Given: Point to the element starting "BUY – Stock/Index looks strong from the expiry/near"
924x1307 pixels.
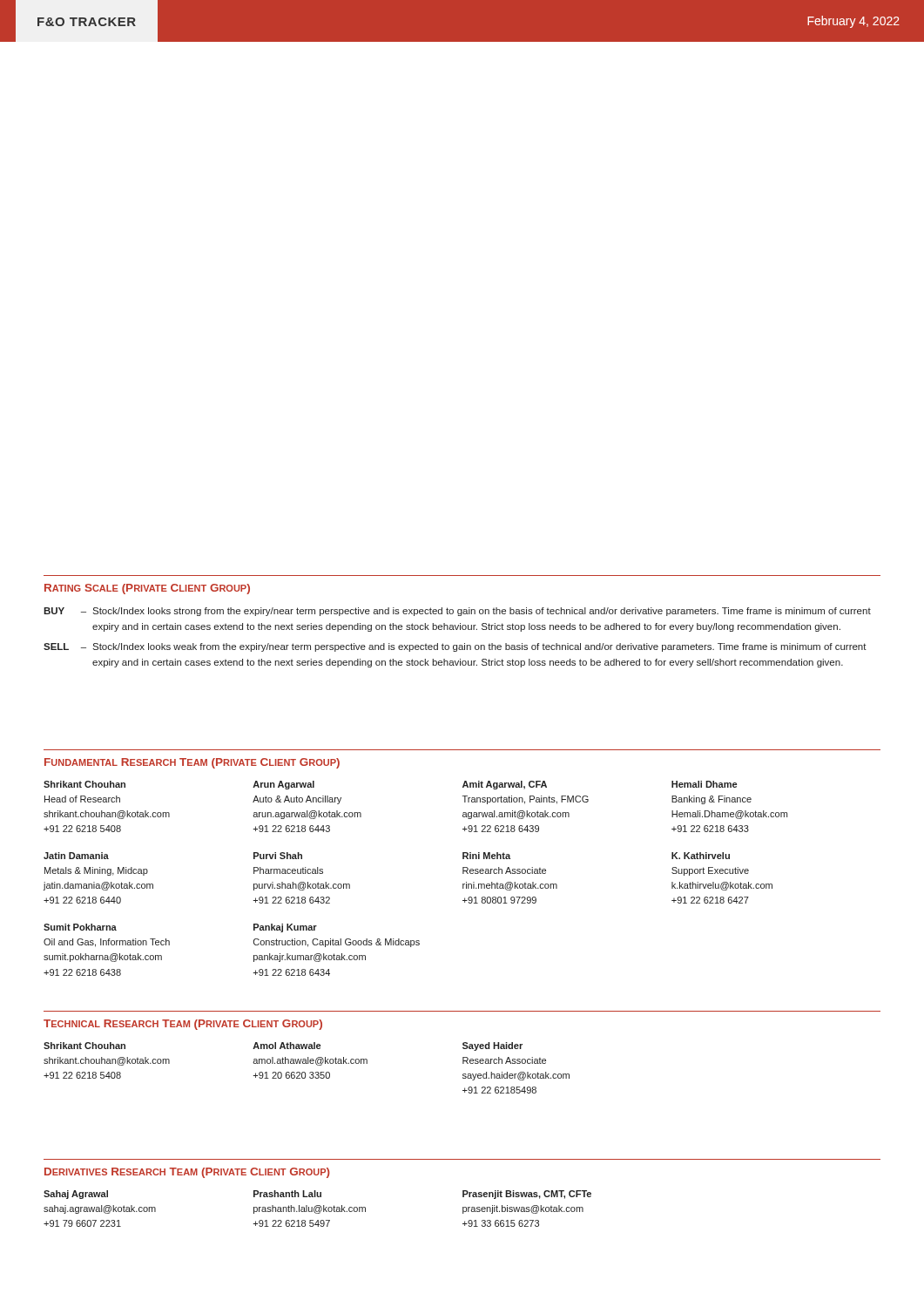Looking at the screenshot, I should click(x=462, y=619).
